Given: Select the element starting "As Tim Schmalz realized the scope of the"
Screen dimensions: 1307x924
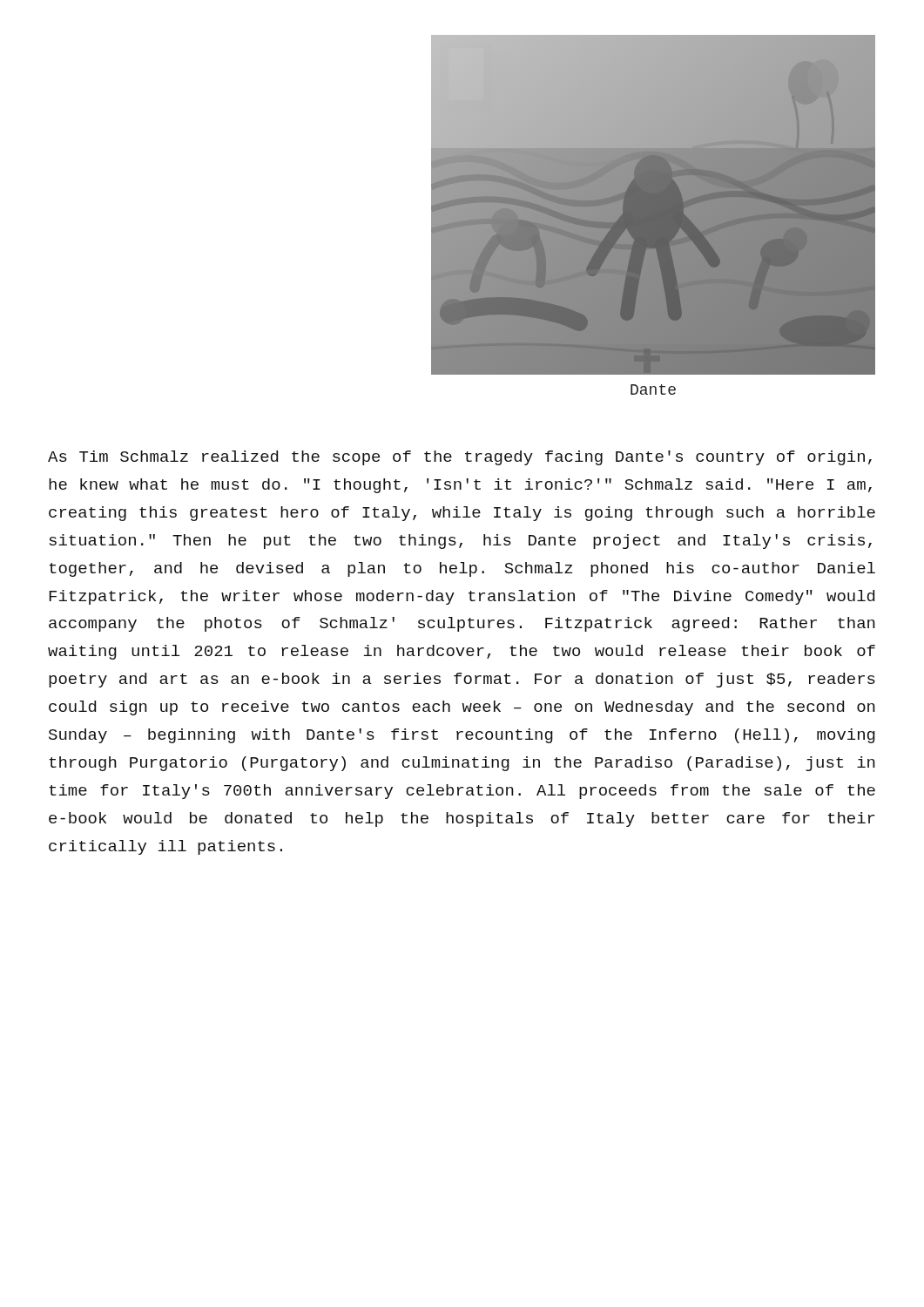Looking at the screenshot, I should pos(462,652).
